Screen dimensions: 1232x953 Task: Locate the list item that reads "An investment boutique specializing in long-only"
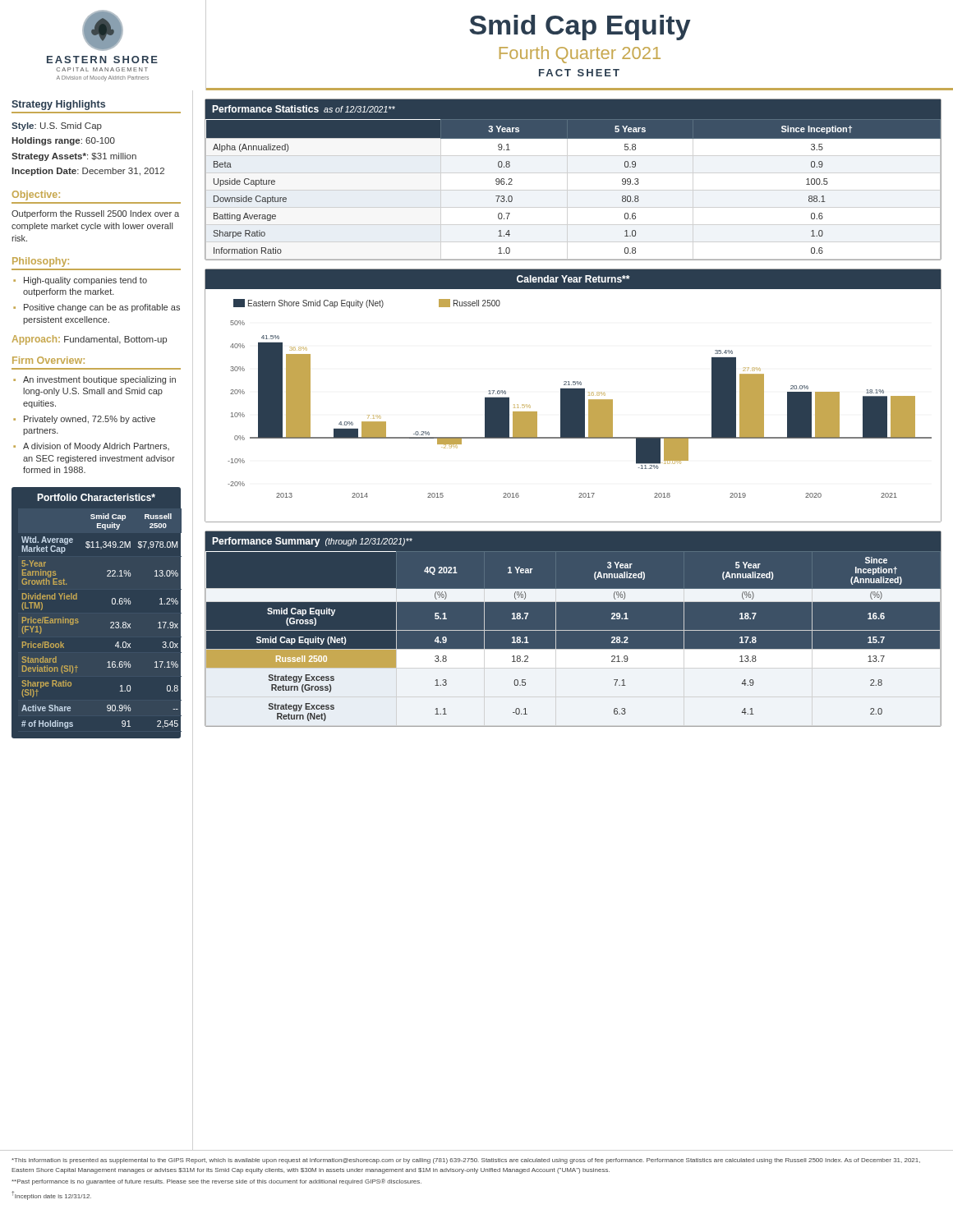[x=100, y=391]
